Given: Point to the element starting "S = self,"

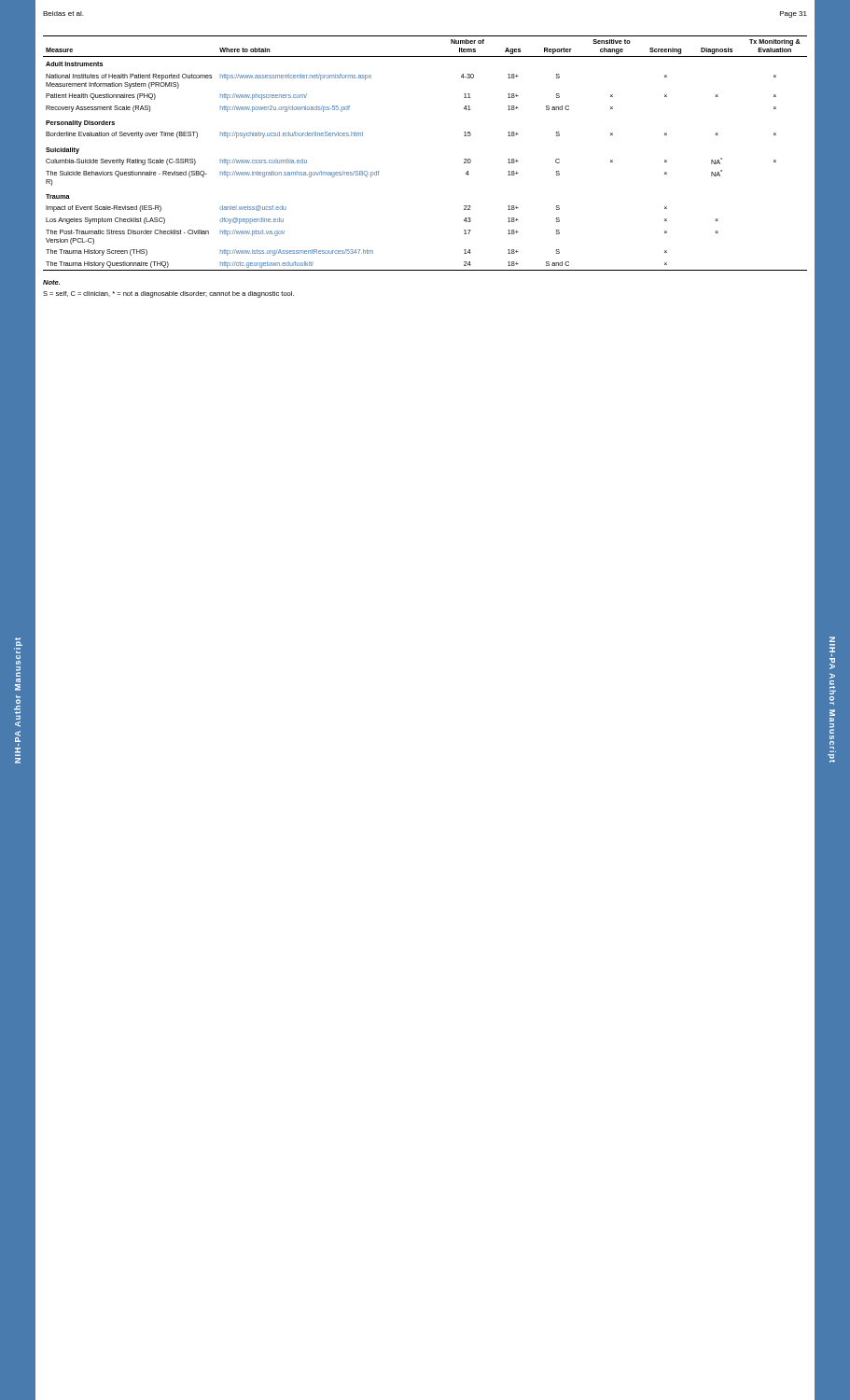Looking at the screenshot, I should coord(169,293).
